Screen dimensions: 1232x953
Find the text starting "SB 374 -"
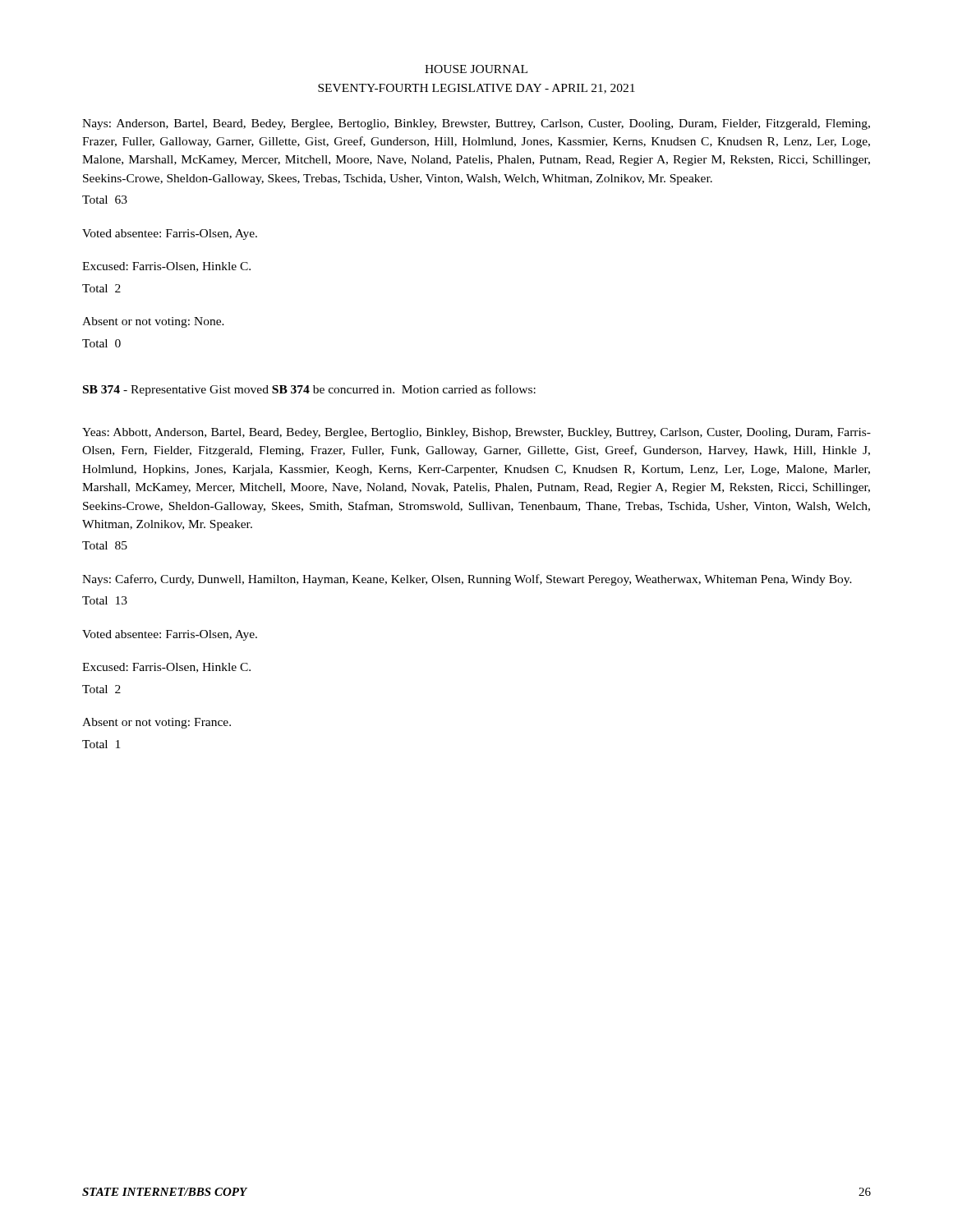tap(476, 389)
